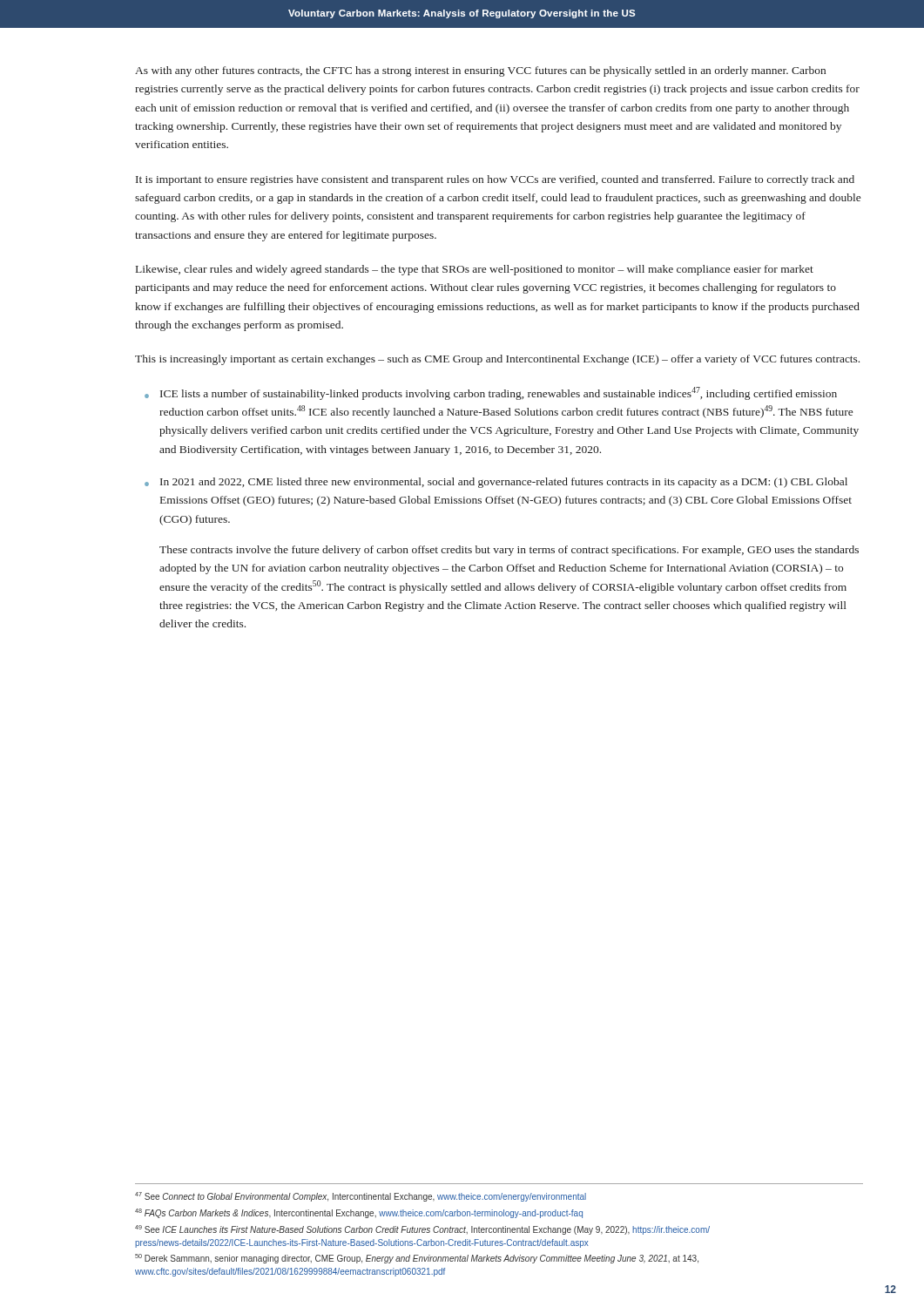Screen dimensions: 1307x924
Task: Find the text block starting "47 See Connect to"
Action: (361, 1197)
